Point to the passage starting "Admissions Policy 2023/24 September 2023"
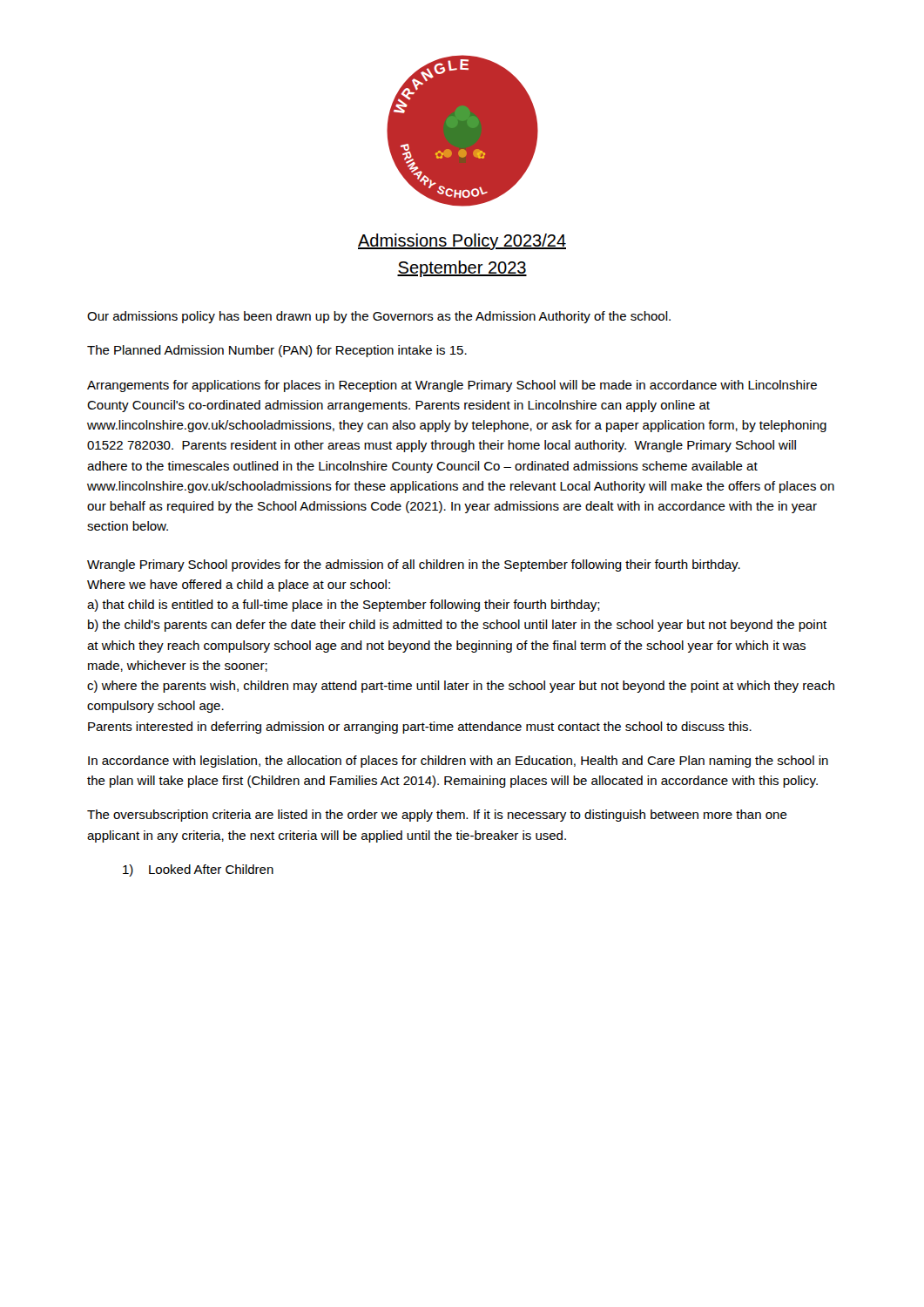This screenshot has width=924, height=1307. tap(462, 254)
